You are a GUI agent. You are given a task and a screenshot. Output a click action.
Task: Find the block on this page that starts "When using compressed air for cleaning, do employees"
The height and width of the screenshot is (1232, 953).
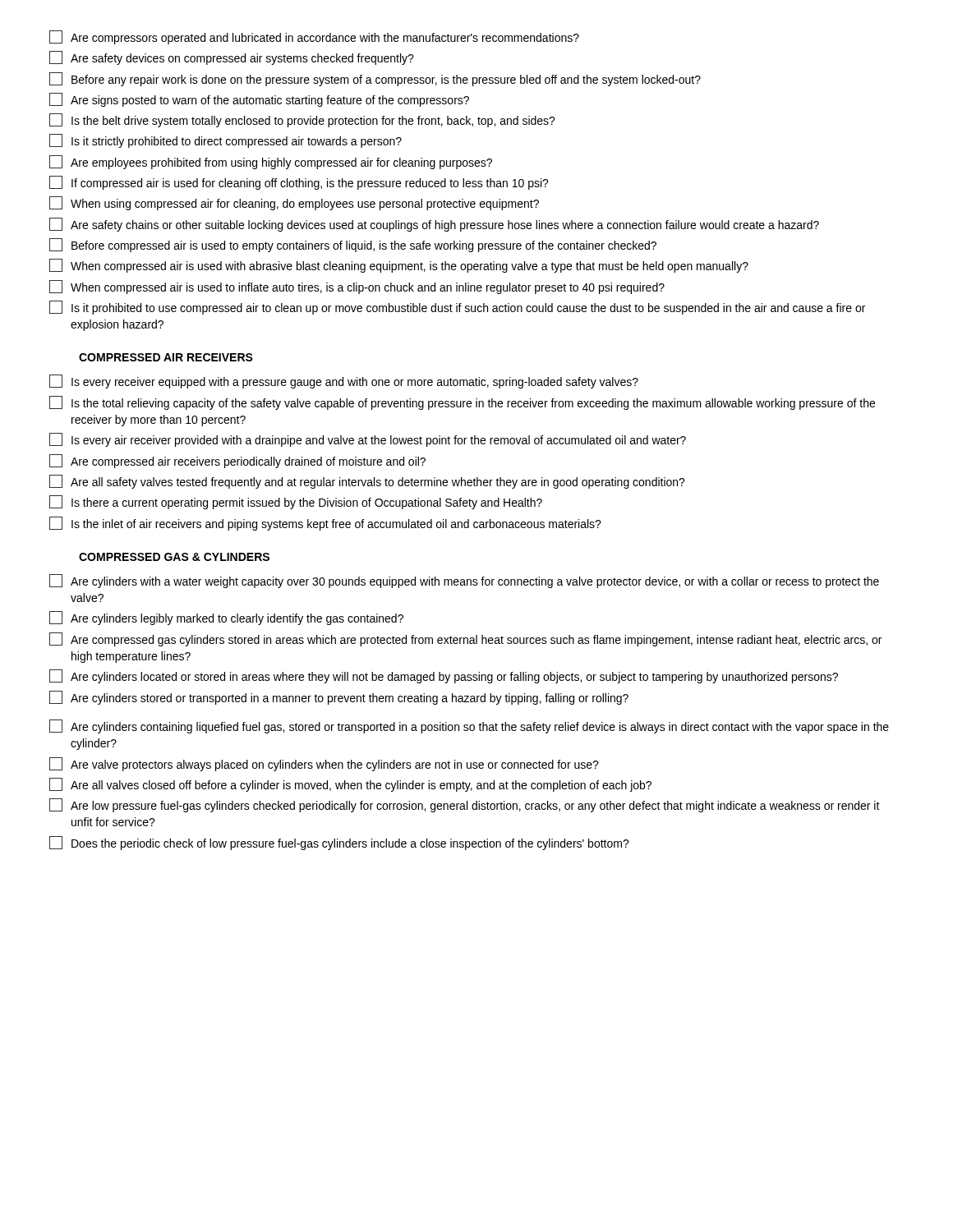[x=476, y=204]
